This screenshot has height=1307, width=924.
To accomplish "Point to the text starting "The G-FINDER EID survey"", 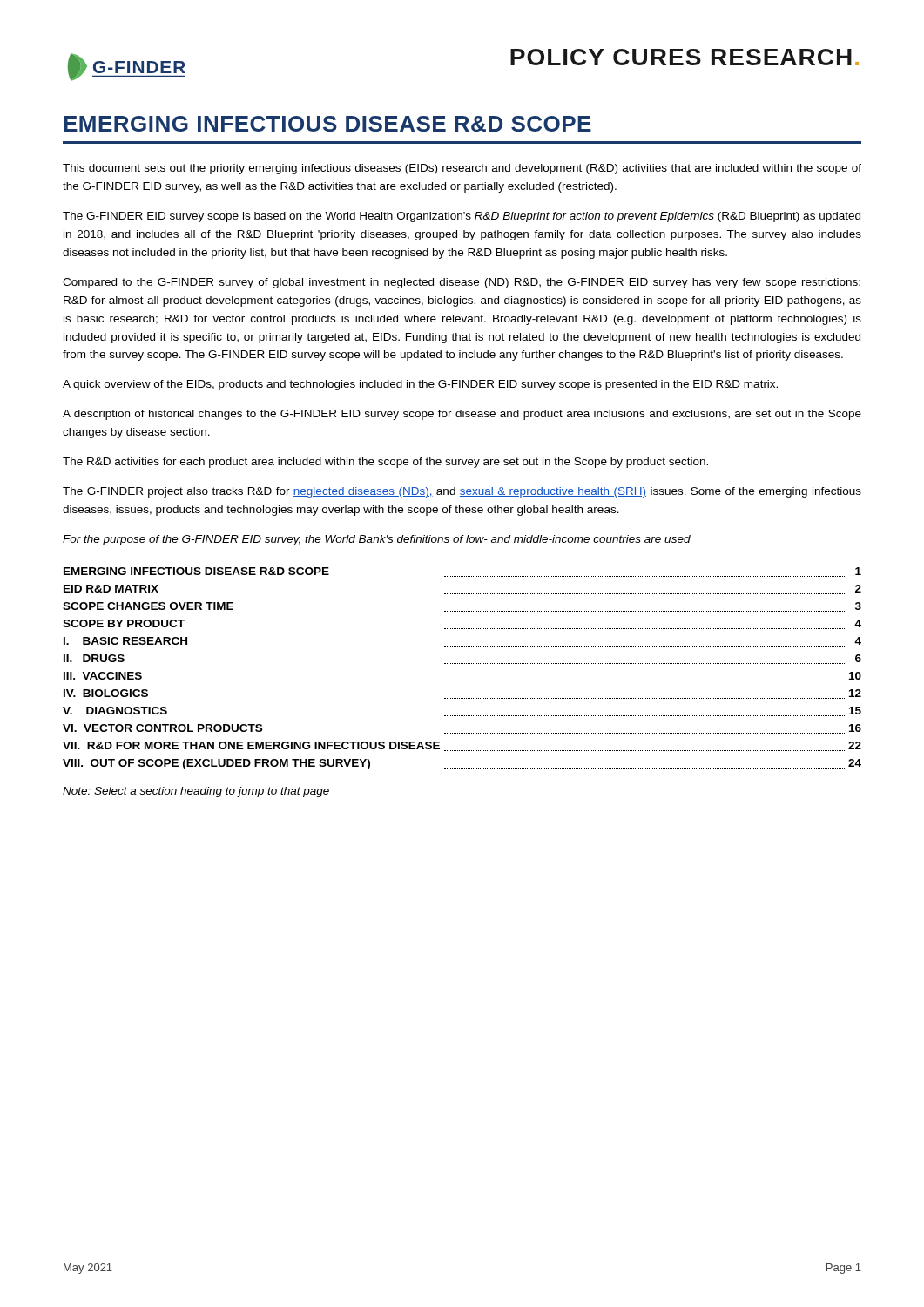I will point(462,234).
